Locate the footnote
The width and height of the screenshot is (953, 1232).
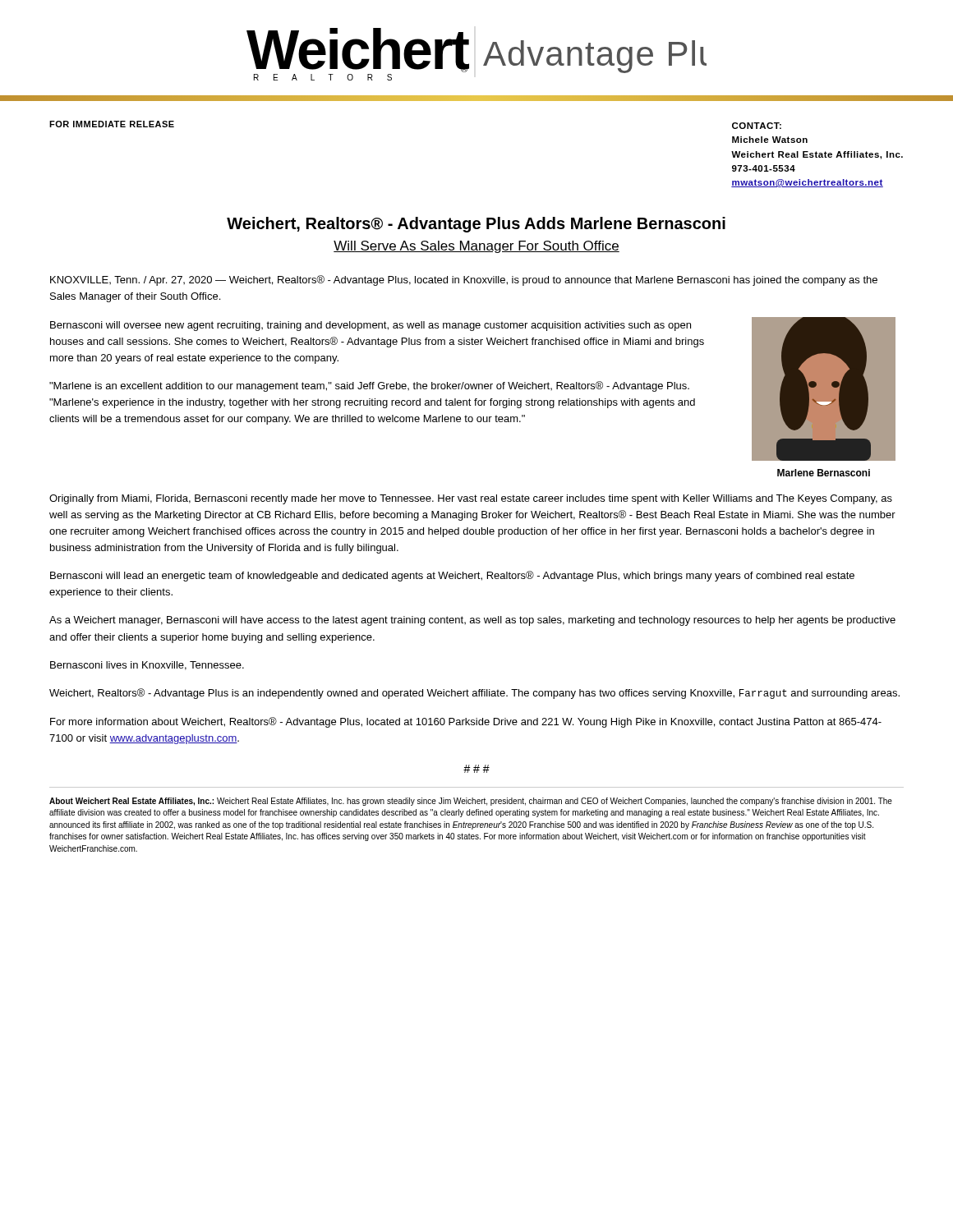(471, 825)
